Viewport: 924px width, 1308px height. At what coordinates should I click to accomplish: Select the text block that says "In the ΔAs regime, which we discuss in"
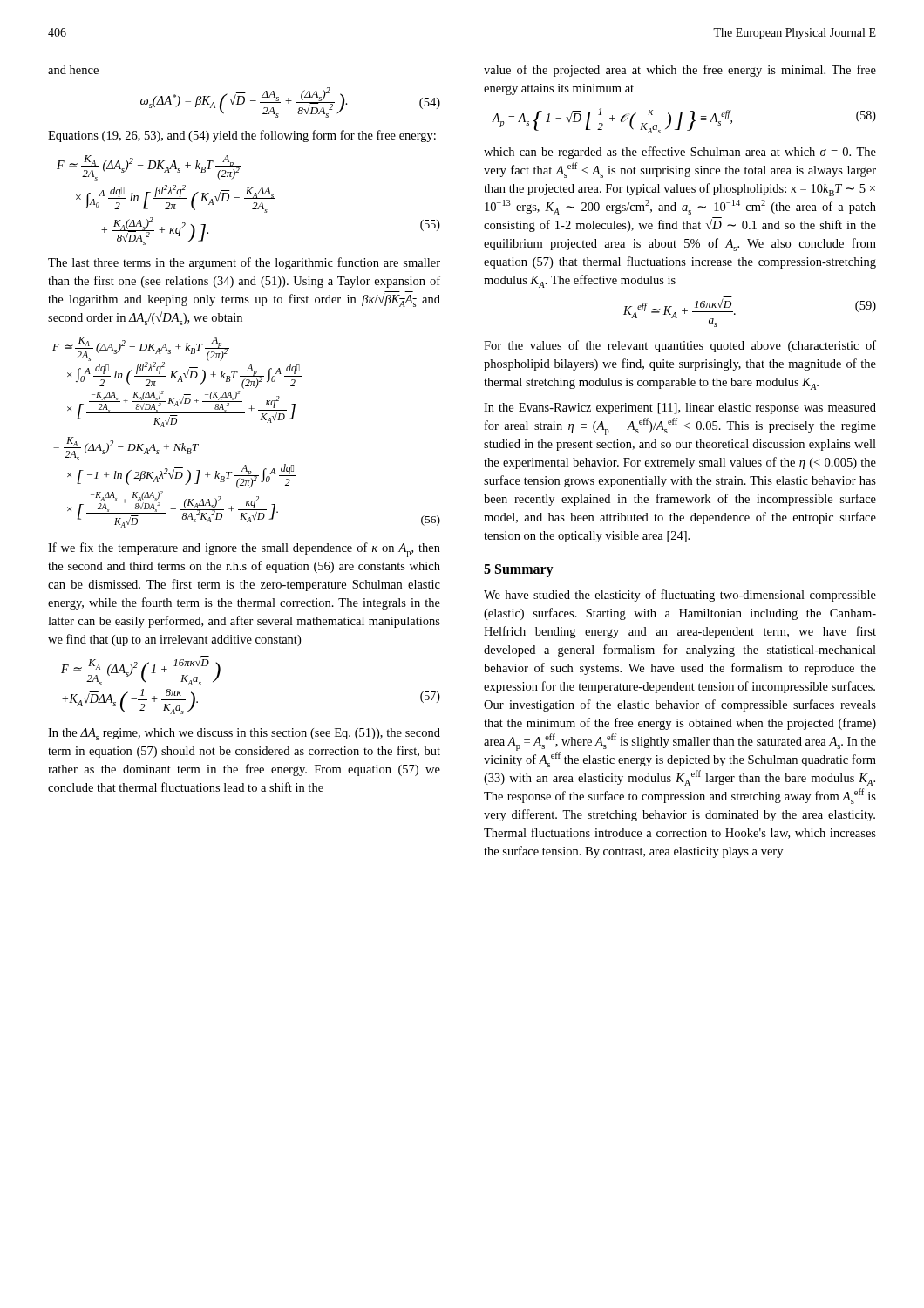[x=244, y=760]
